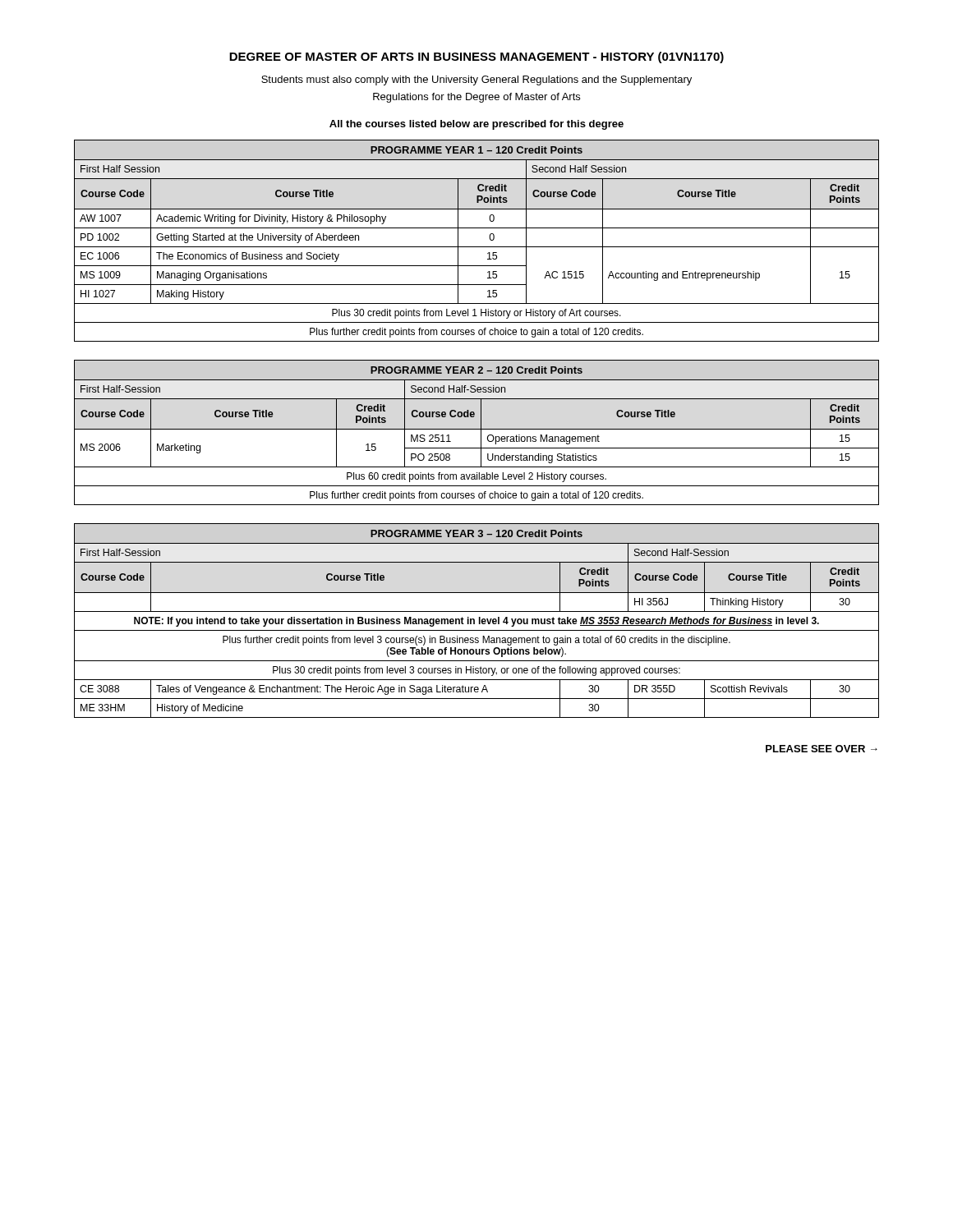Select the table that reads "PD 1002"
This screenshot has height=1232, width=953.
pyautogui.click(x=476, y=240)
